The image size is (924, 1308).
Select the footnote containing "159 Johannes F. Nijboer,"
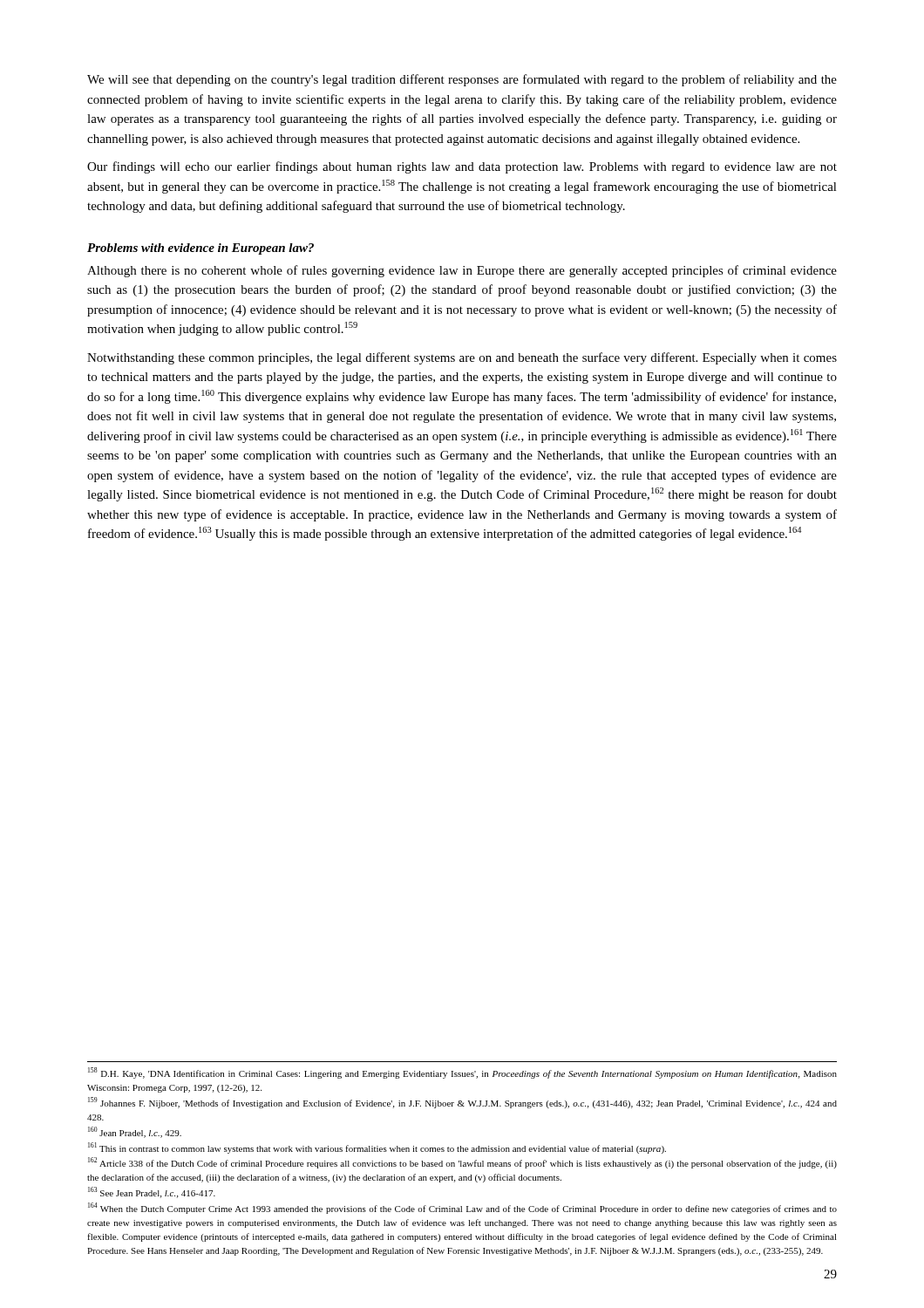tap(462, 1109)
